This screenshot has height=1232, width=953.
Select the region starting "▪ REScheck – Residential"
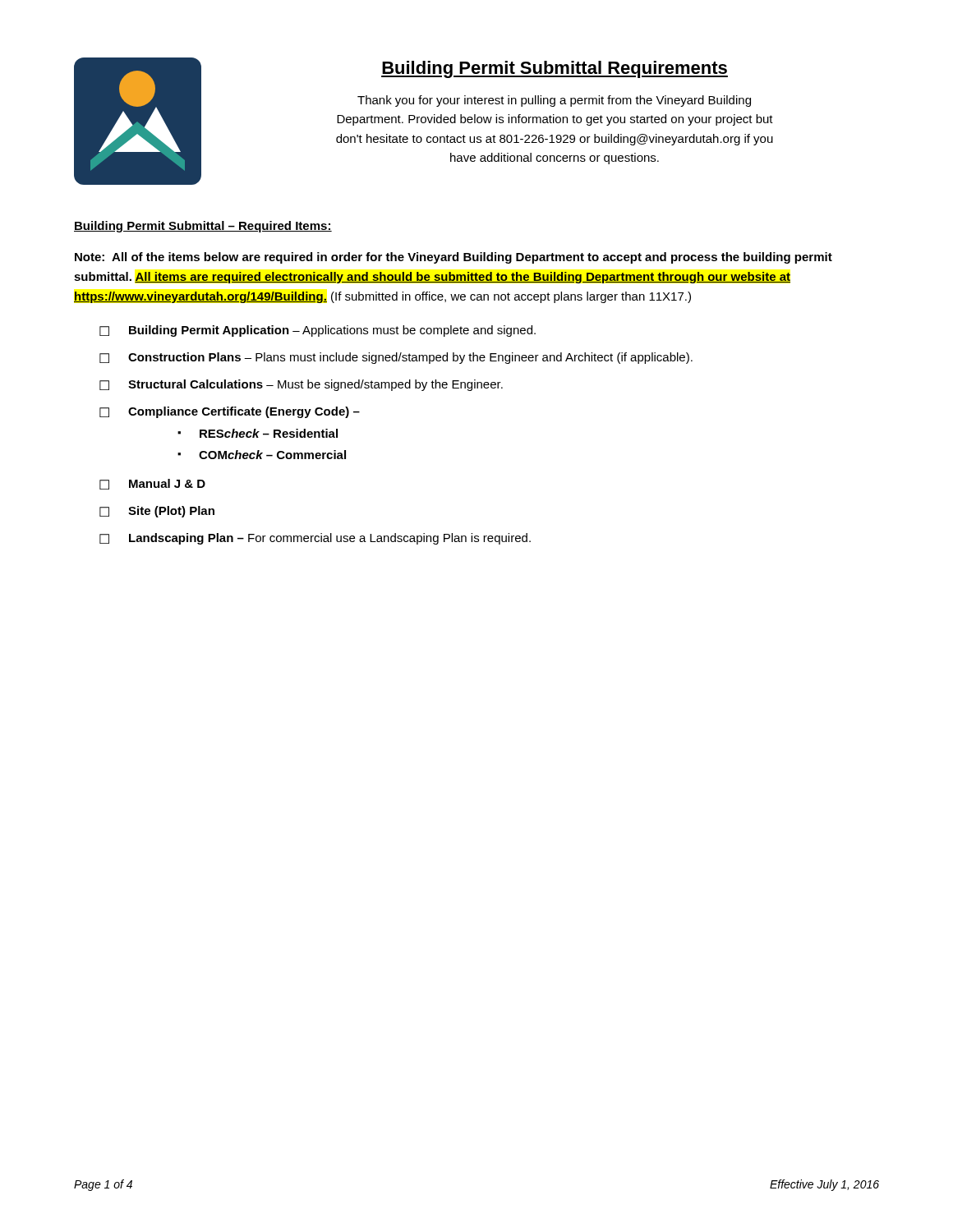tap(258, 433)
